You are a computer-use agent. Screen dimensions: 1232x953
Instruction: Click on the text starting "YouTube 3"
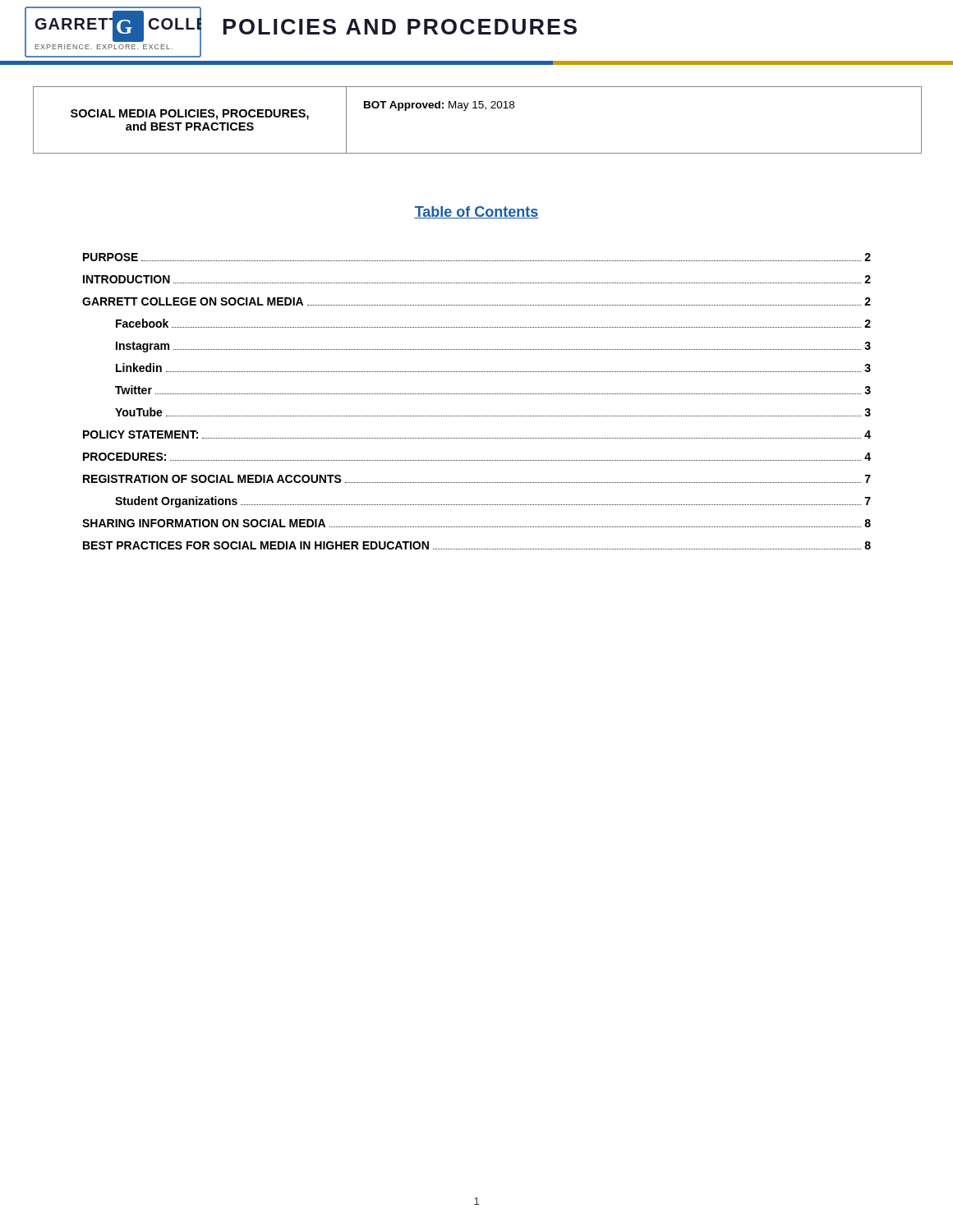pyautogui.click(x=493, y=412)
